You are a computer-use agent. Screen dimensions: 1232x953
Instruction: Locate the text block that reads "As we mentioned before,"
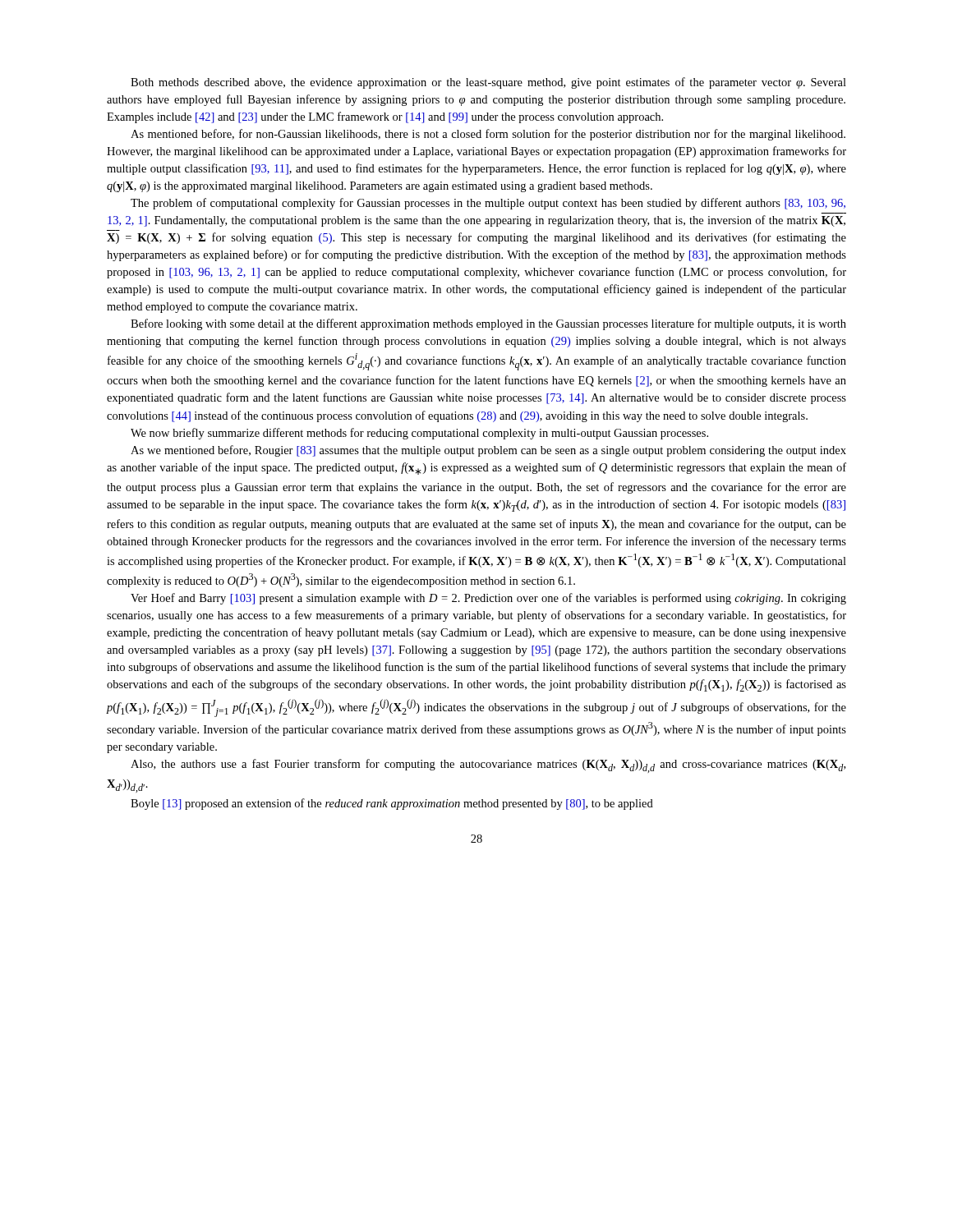[476, 516]
